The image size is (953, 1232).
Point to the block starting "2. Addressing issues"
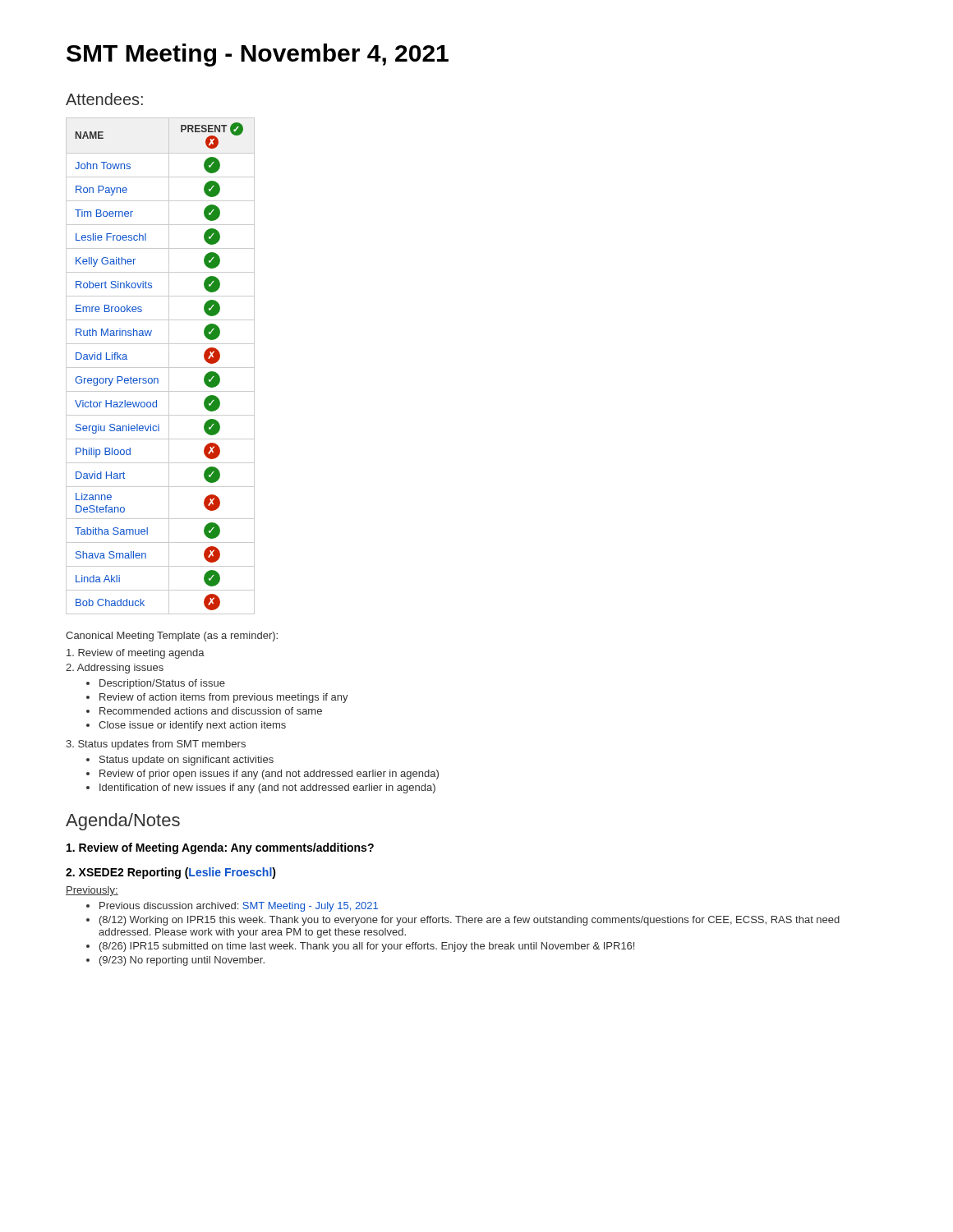tap(115, 669)
